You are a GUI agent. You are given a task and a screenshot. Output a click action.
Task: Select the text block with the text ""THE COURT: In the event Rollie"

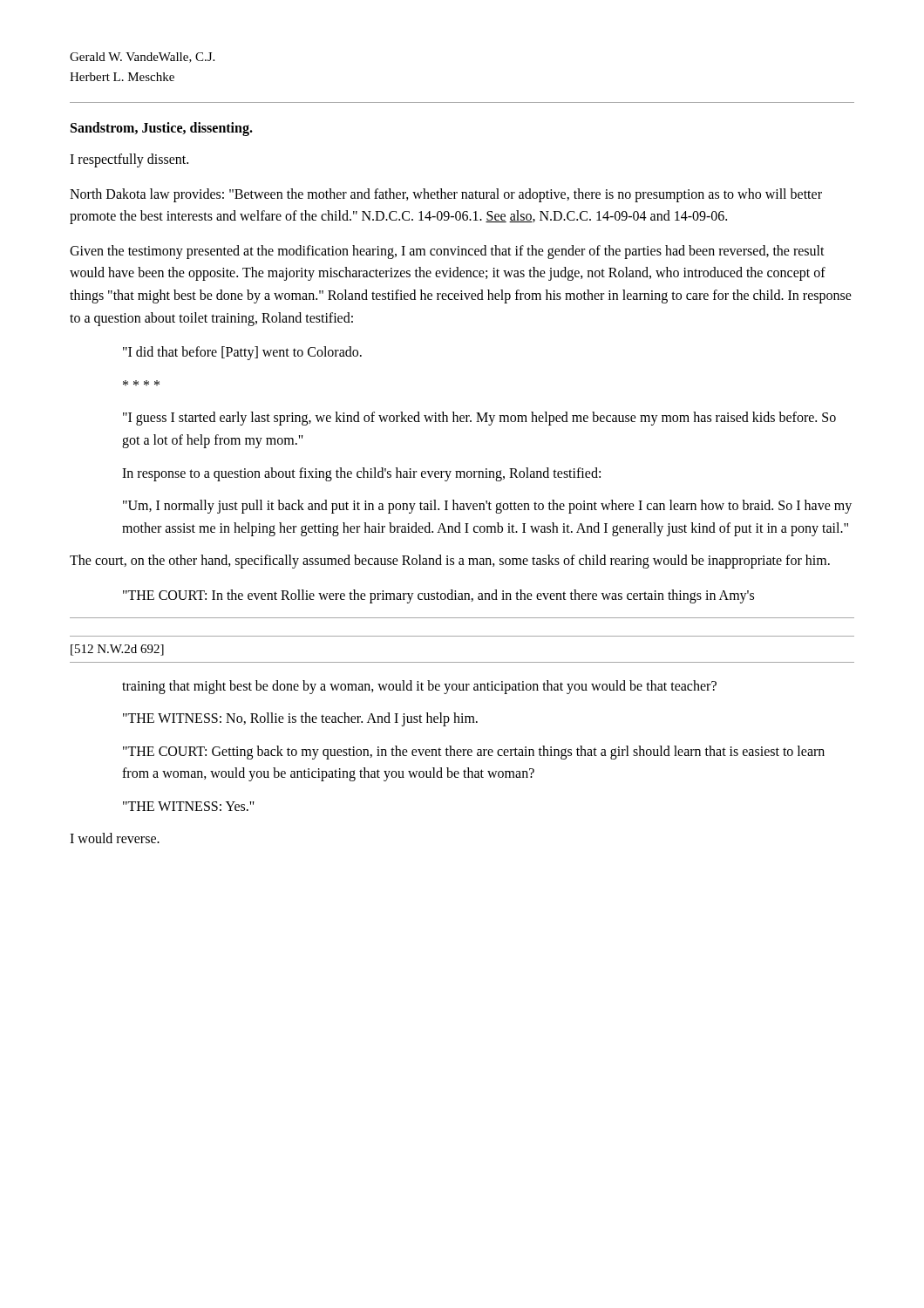[438, 595]
